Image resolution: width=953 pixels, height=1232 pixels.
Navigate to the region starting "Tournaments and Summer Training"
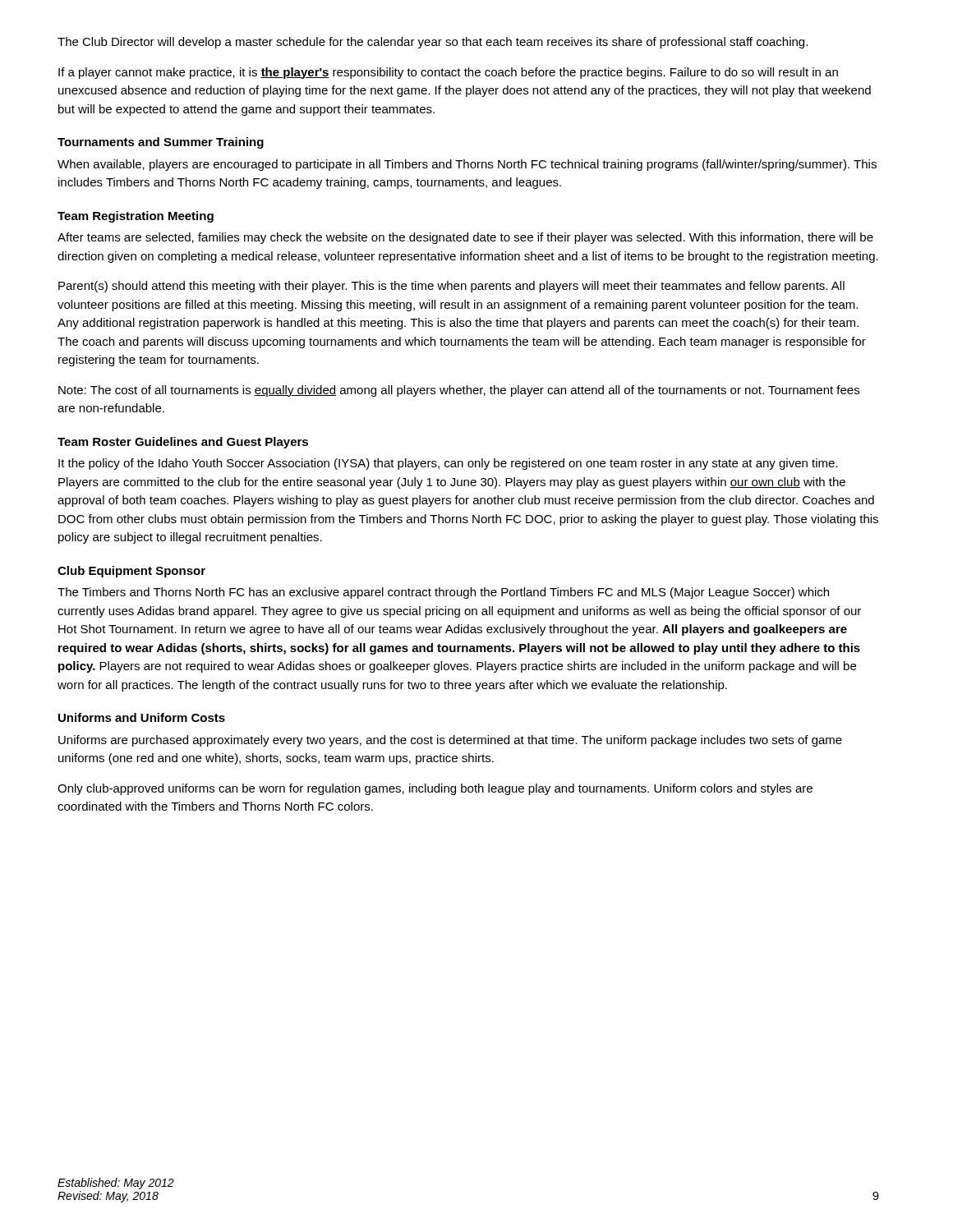161,142
